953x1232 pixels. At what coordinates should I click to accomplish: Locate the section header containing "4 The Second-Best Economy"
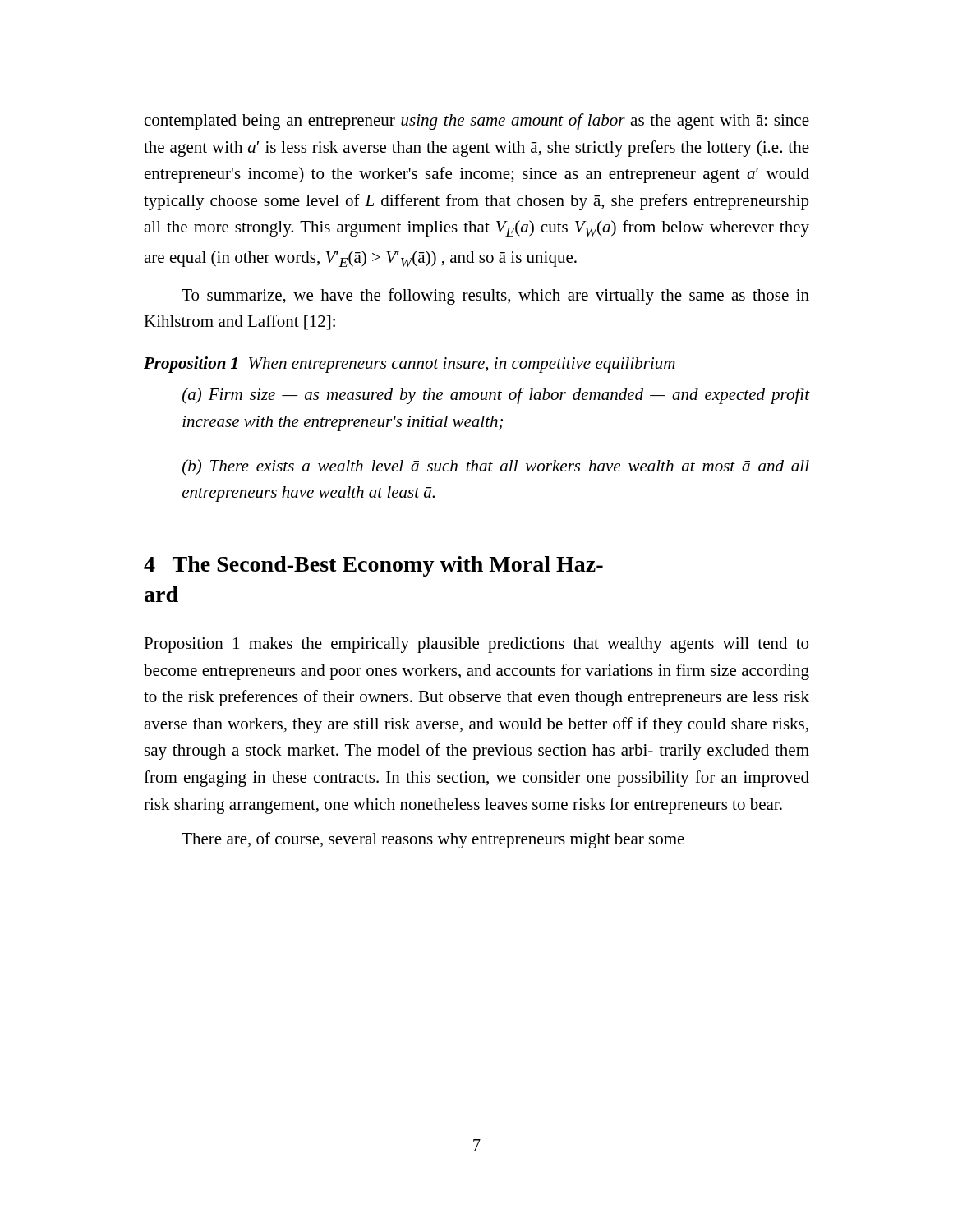(374, 579)
